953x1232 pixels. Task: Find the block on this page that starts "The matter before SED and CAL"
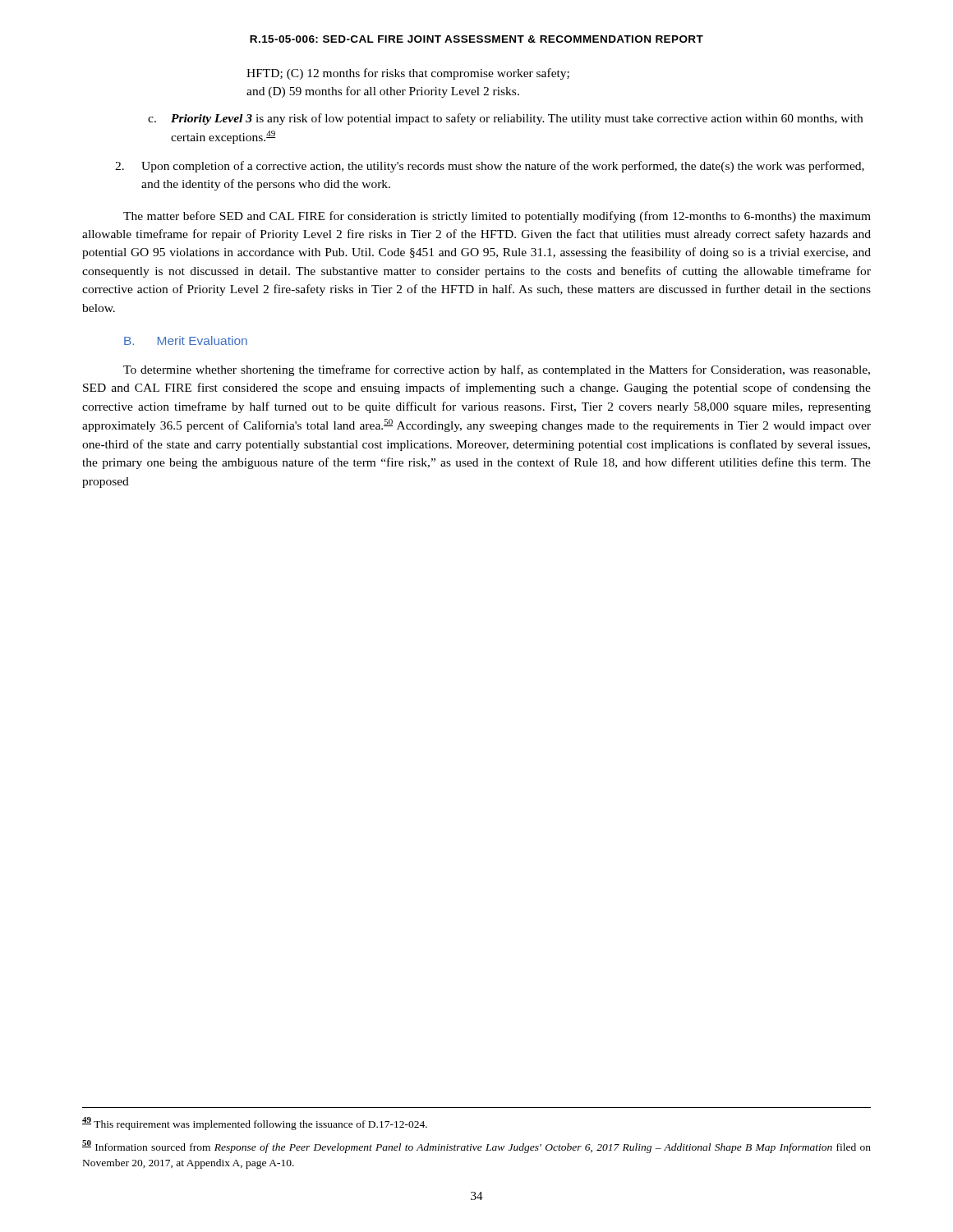point(476,261)
